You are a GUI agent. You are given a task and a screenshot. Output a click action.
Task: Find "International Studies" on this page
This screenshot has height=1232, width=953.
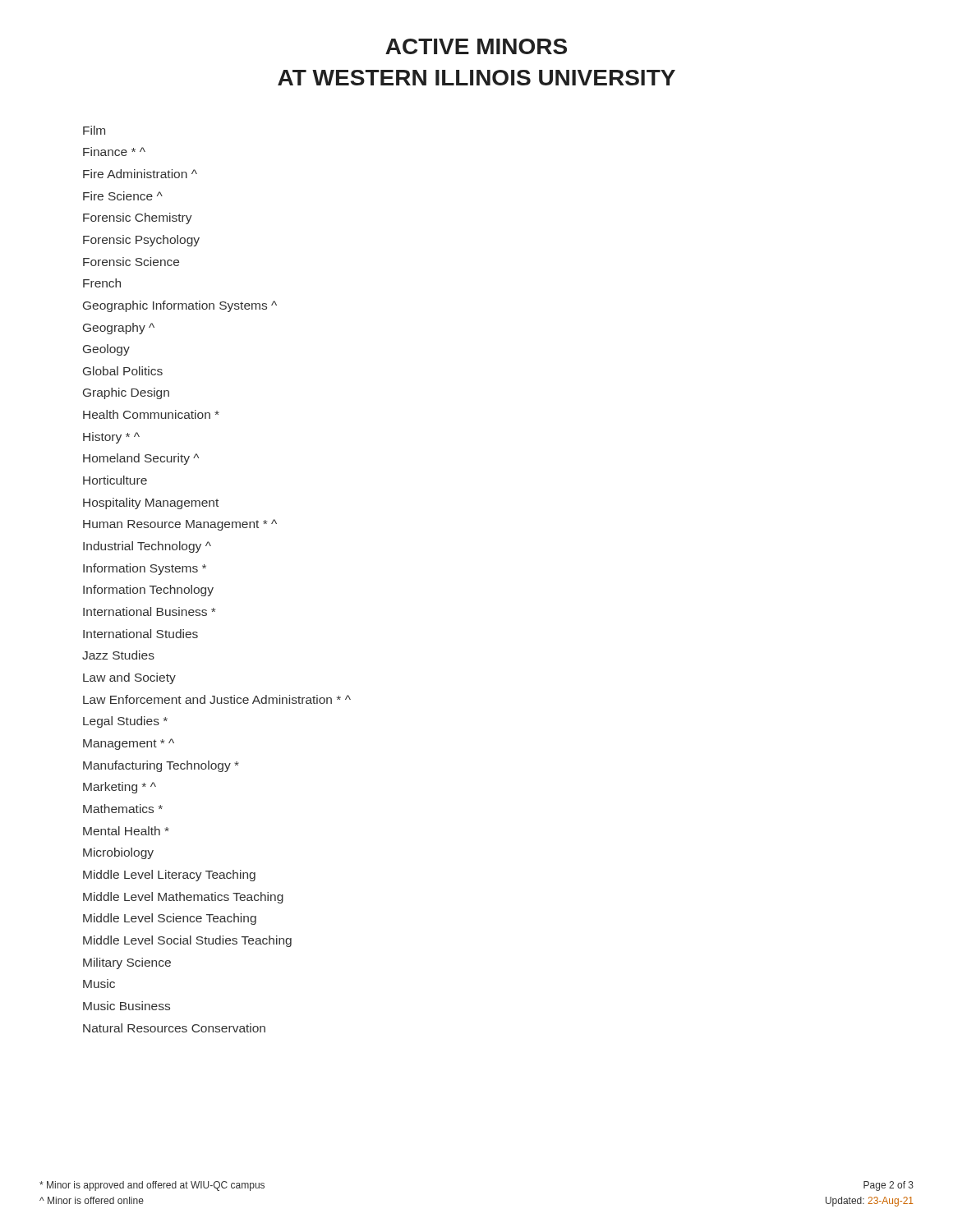(x=140, y=633)
